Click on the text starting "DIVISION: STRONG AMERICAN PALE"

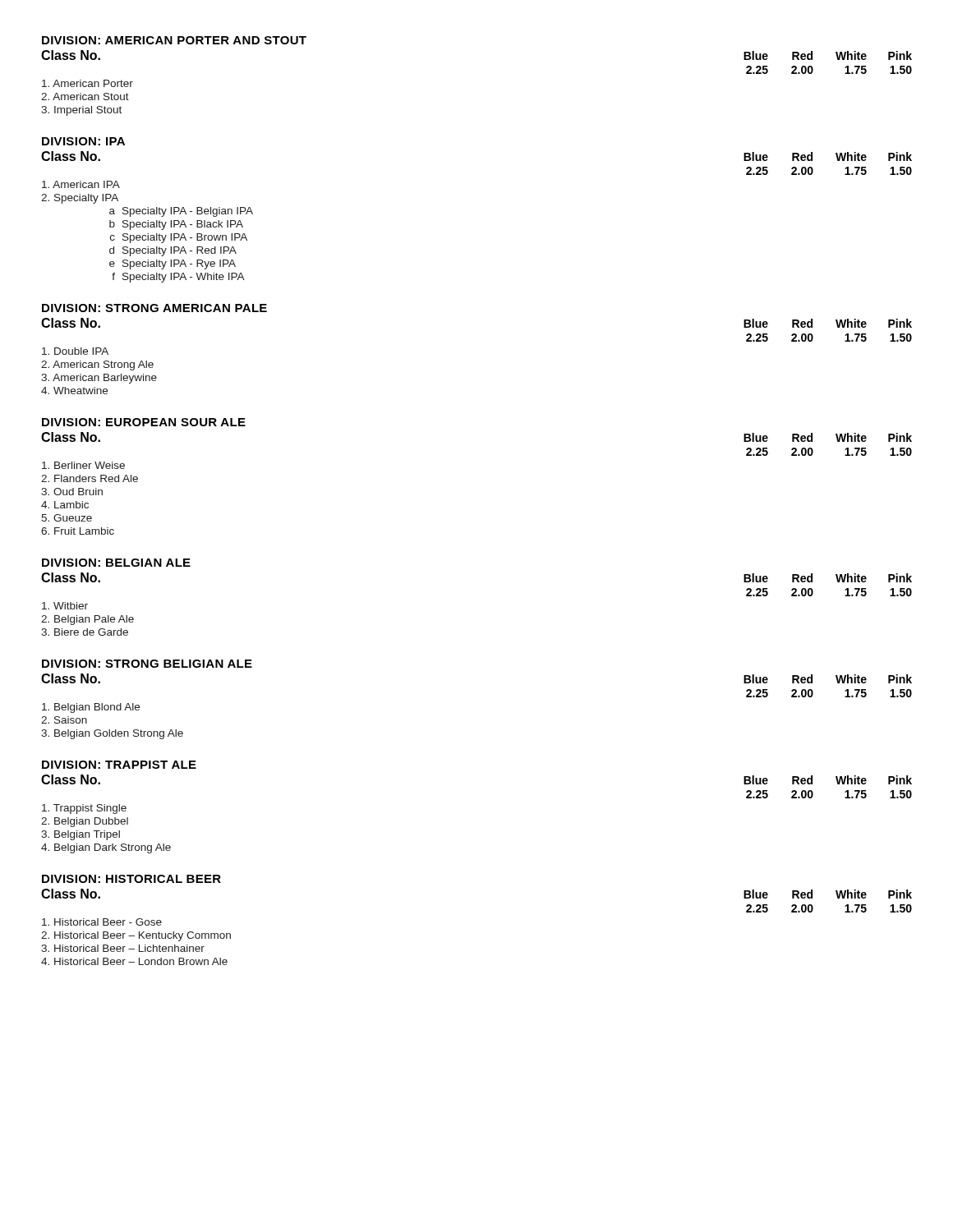(154, 308)
